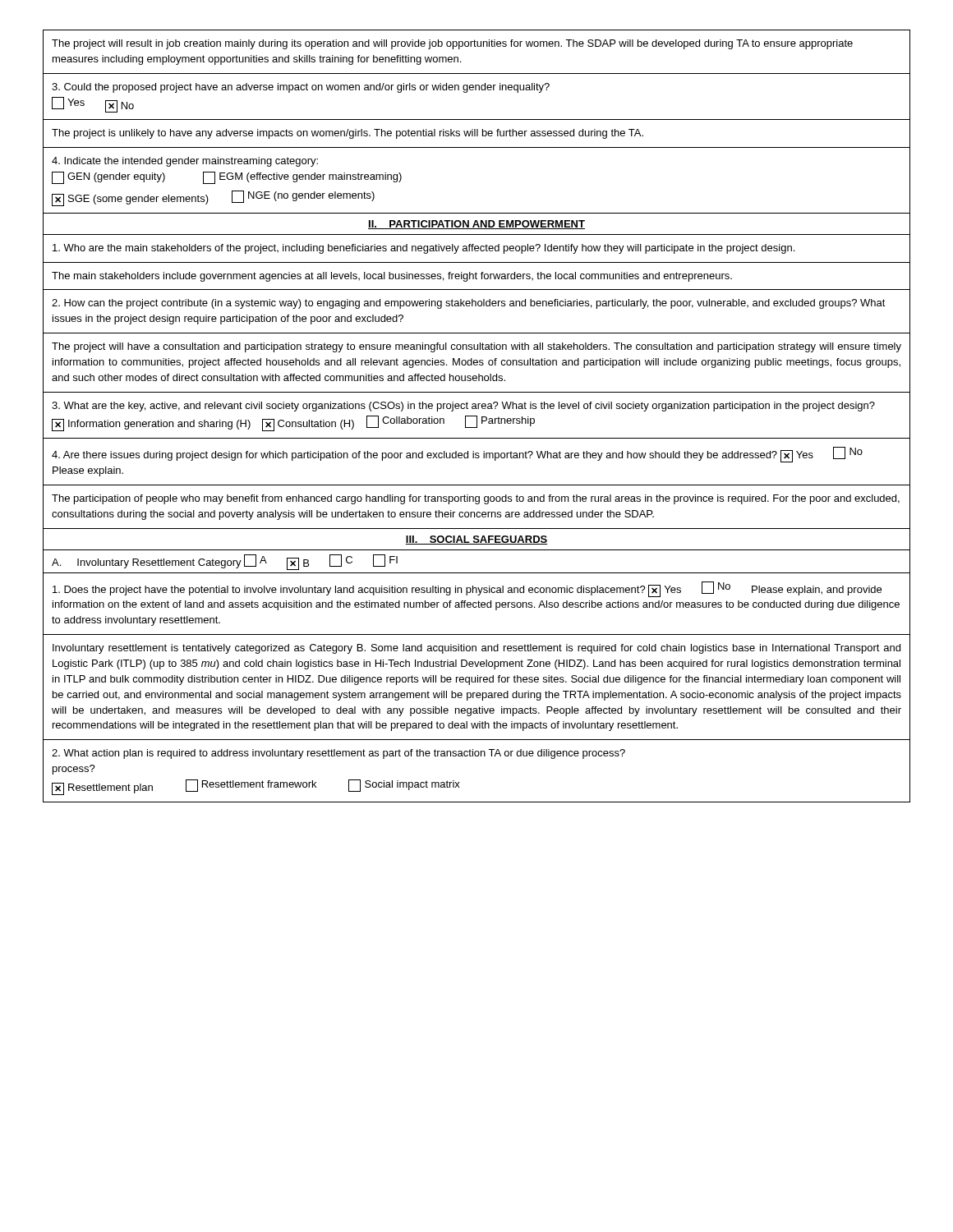The image size is (953, 1232).
Task: Point to the text starting "III. SOCIAL SAFEGUARDS"
Action: 476,539
